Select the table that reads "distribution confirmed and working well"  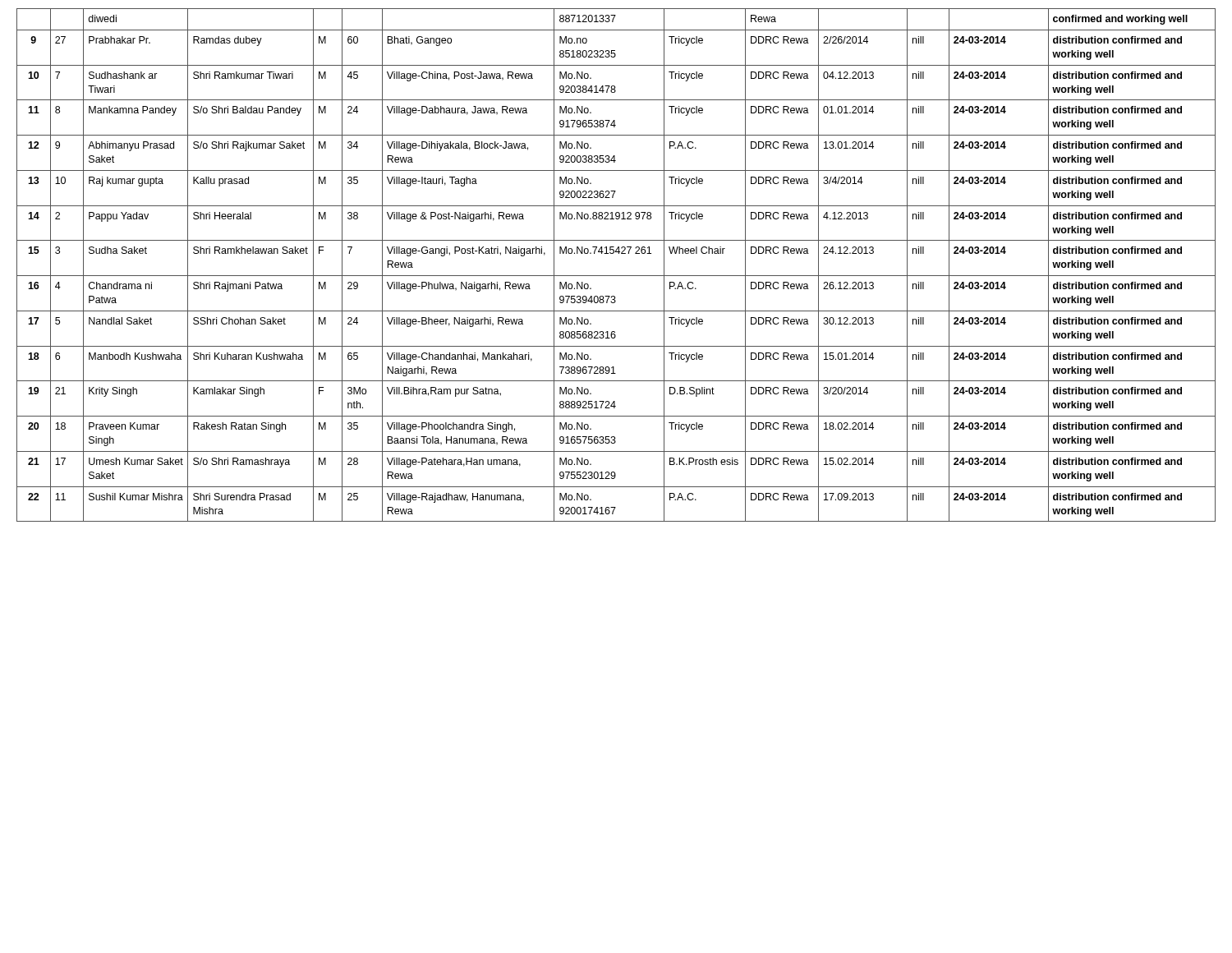click(x=616, y=265)
